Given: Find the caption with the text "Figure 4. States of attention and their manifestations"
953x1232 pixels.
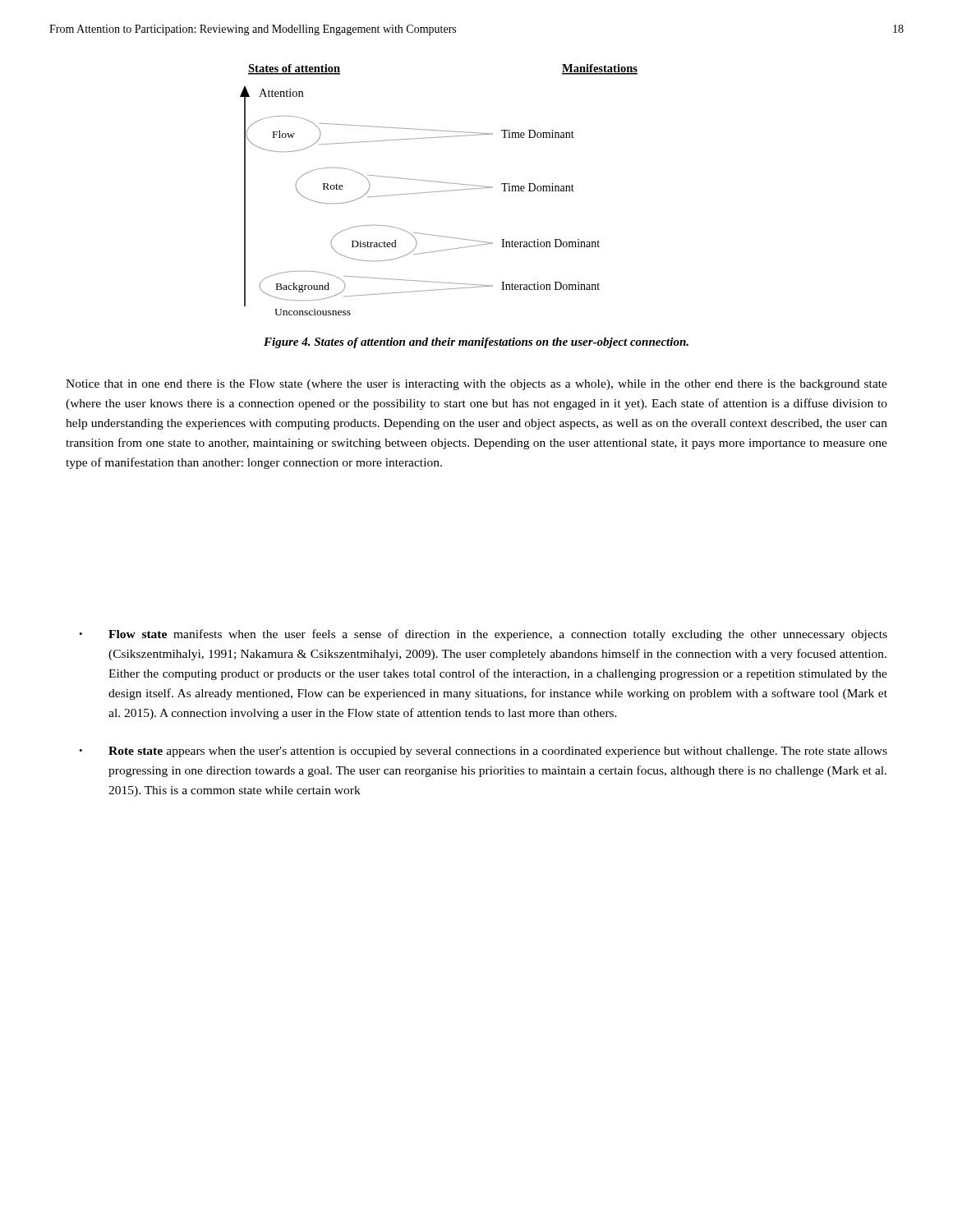Looking at the screenshot, I should tap(476, 342).
